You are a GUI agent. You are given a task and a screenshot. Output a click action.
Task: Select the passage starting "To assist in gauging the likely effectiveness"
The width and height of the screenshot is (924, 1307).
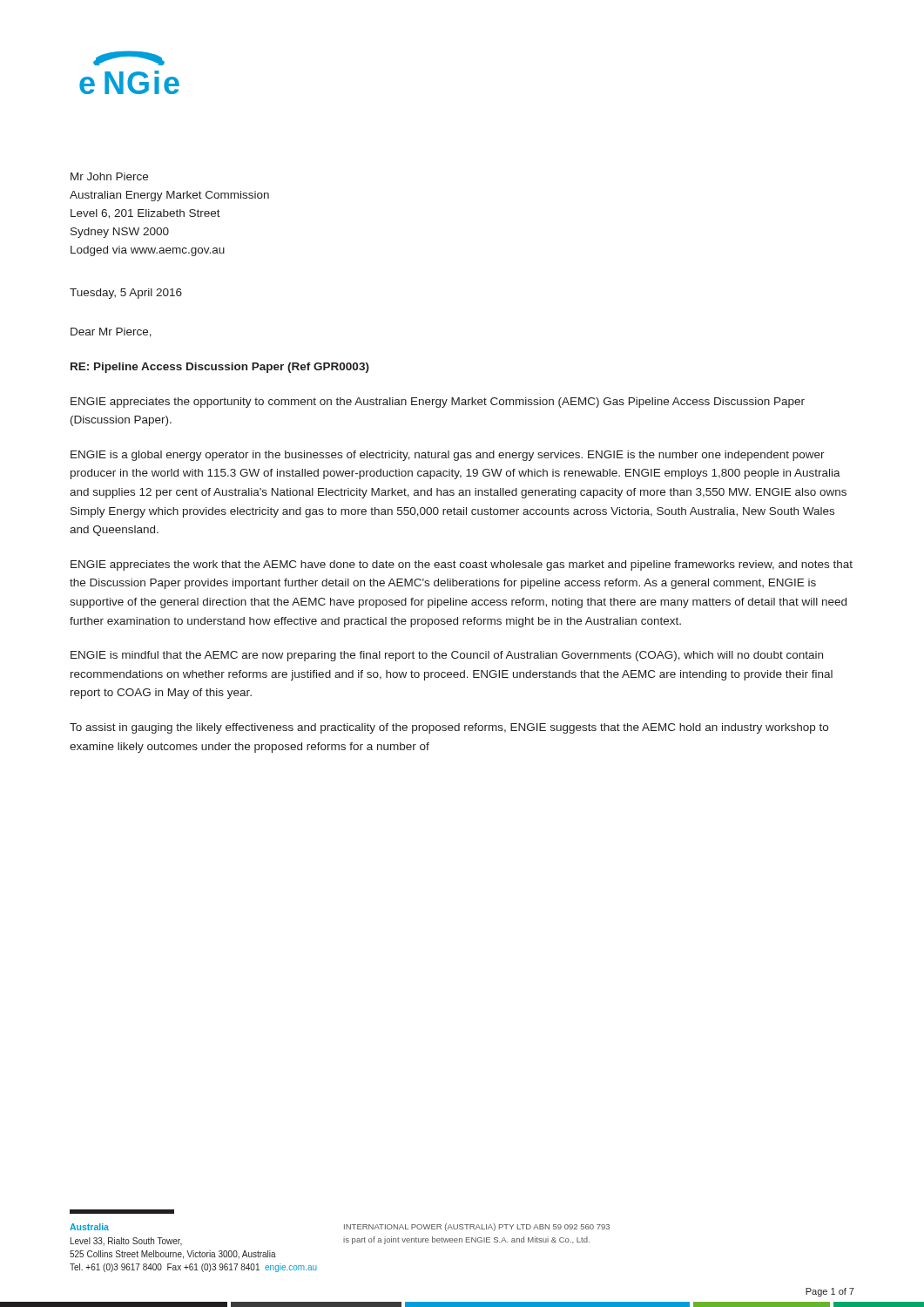pyautogui.click(x=449, y=736)
